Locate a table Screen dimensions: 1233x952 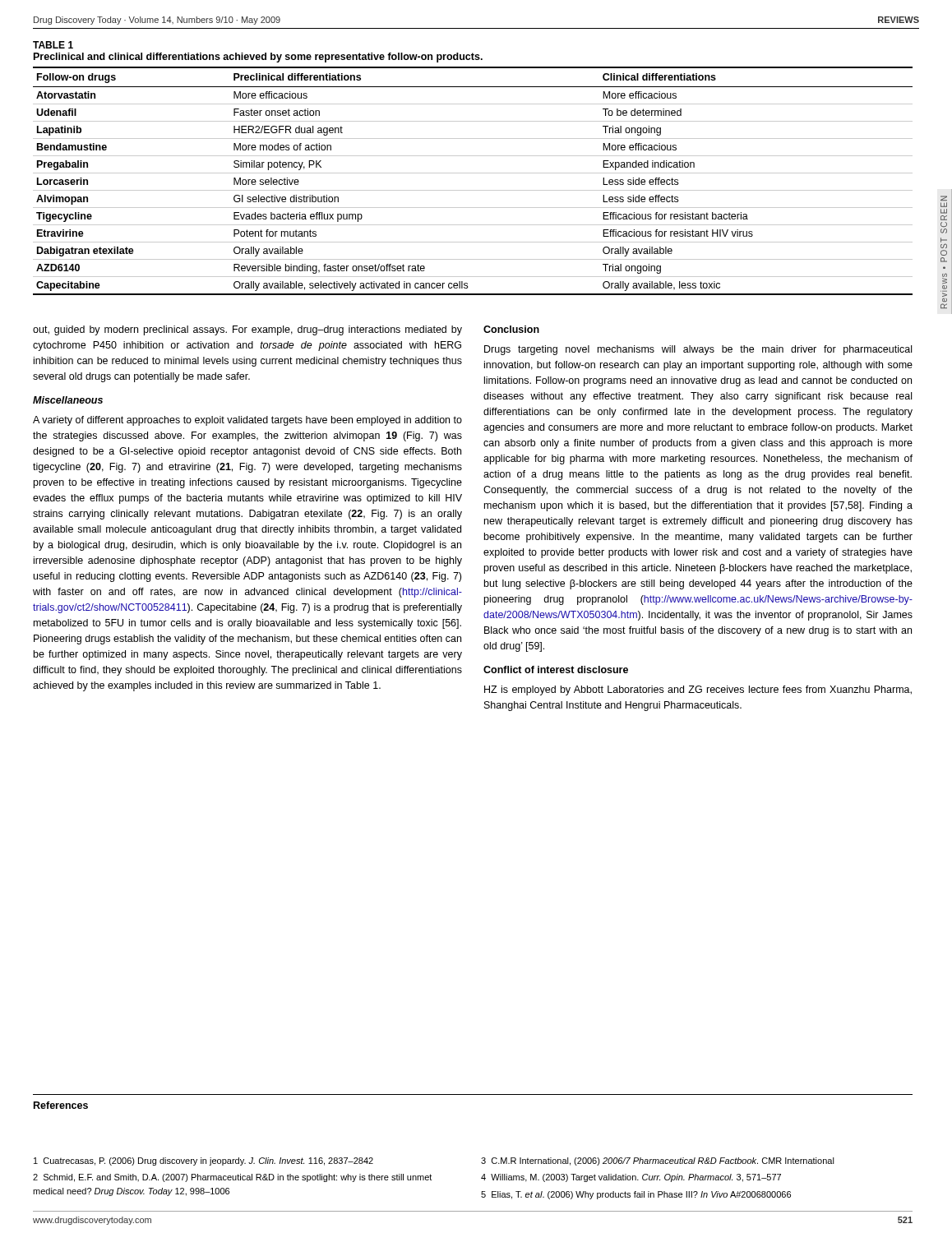click(x=473, y=173)
